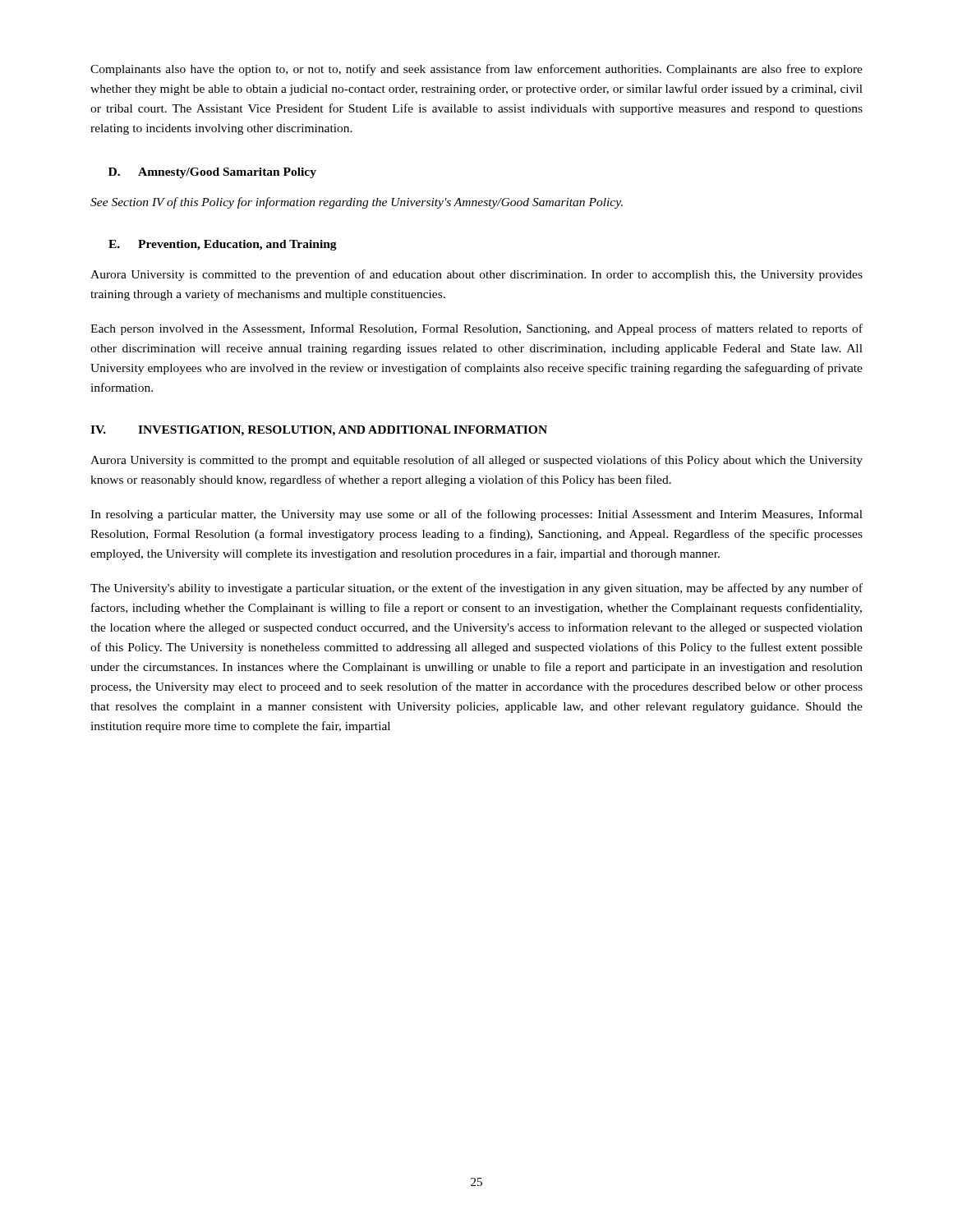Find the element starting "Complainants also have the option to, or"

pyautogui.click(x=476, y=99)
